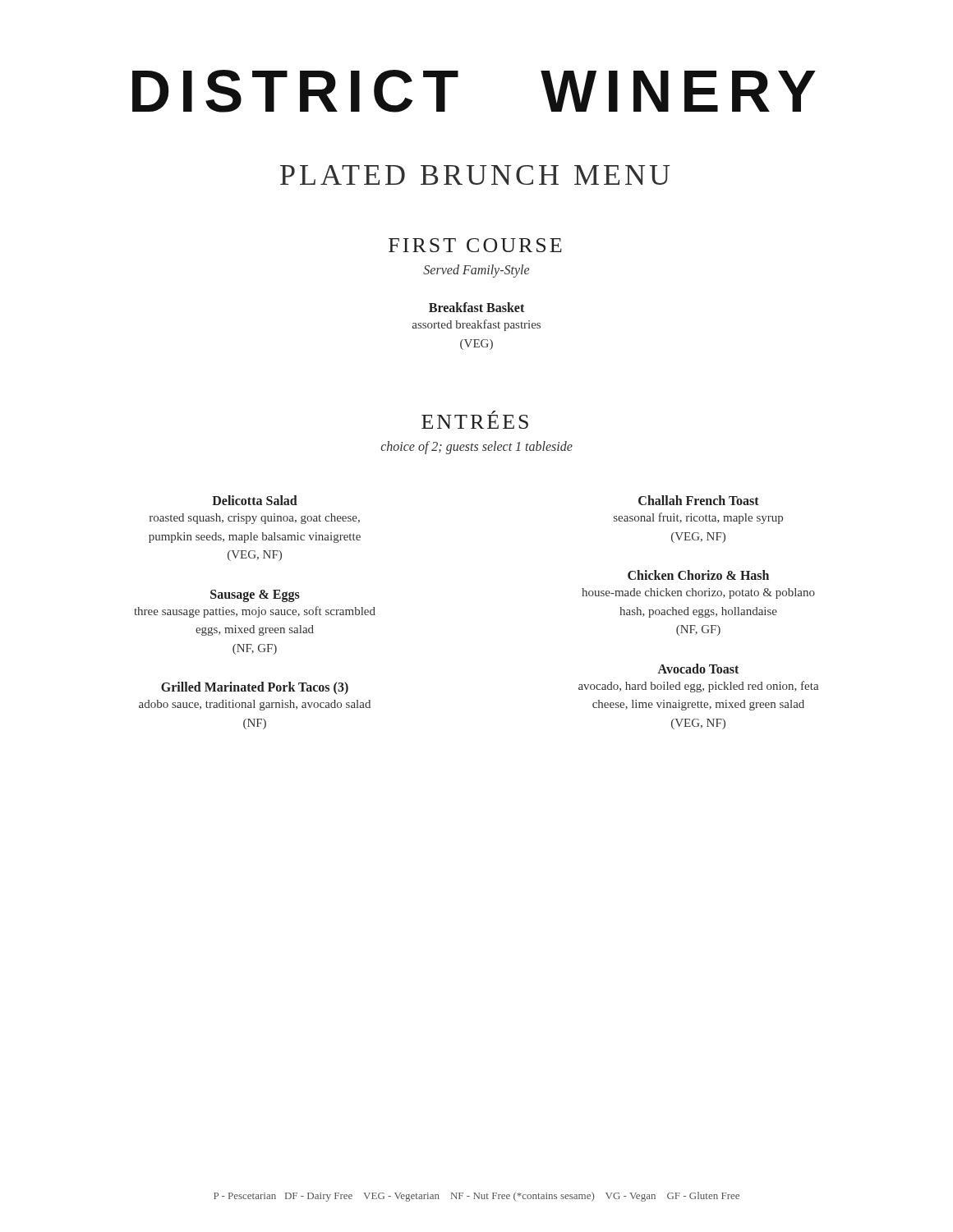
Task: Point to "choice of 2; guests select 1 tableside"
Action: coord(476,446)
